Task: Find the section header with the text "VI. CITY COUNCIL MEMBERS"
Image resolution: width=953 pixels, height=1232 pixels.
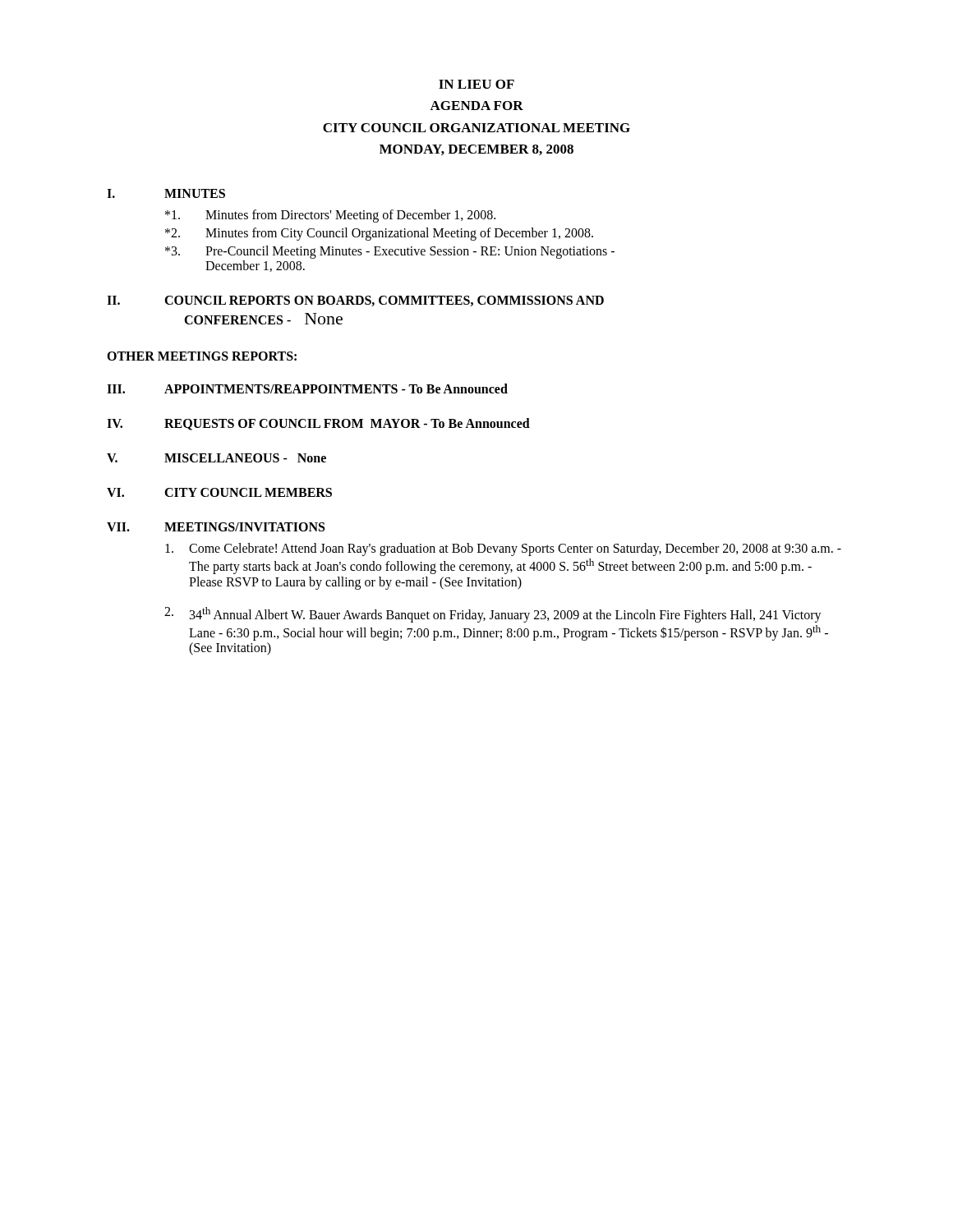Action: (x=219, y=492)
